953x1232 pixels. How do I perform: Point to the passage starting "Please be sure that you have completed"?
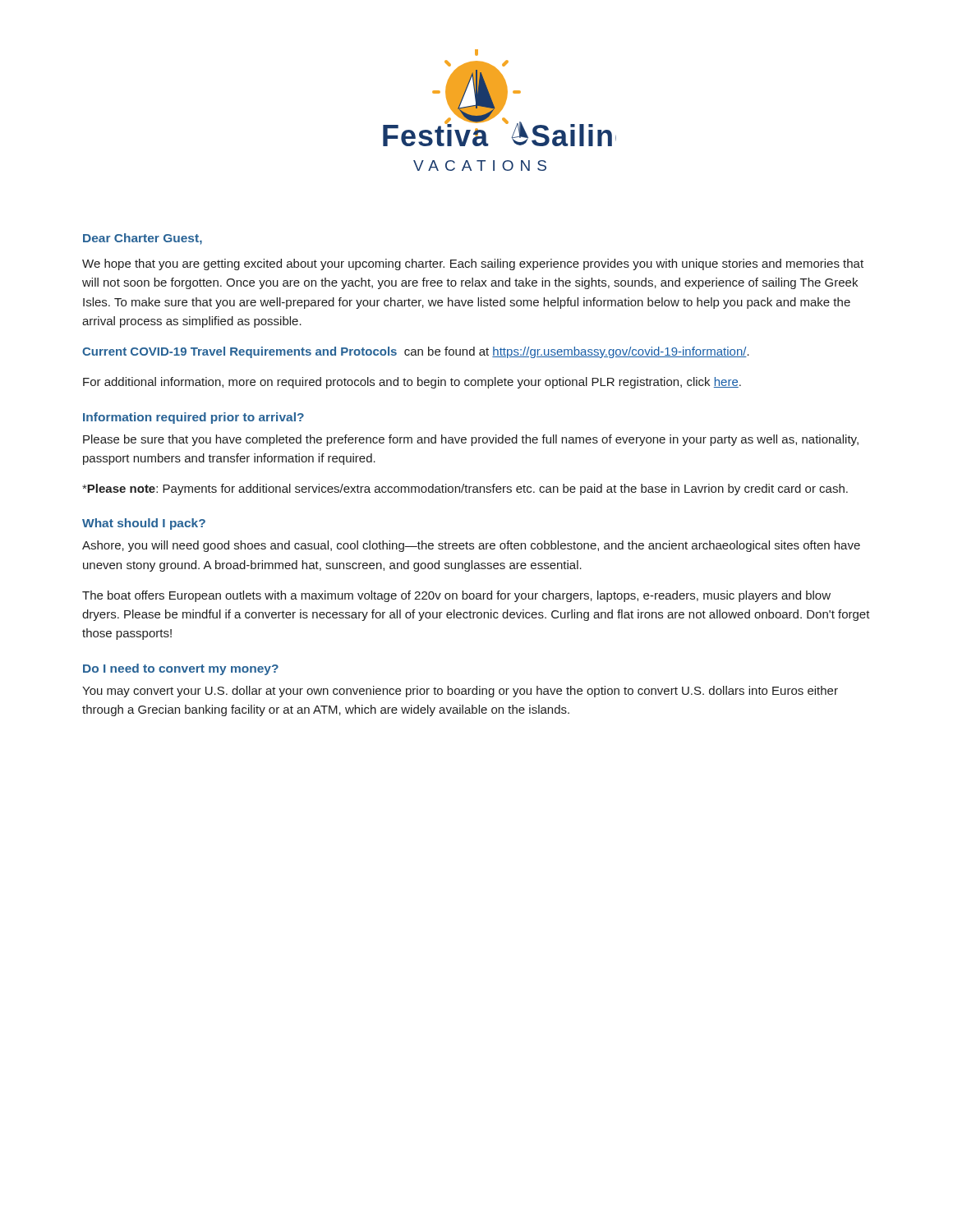(471, 448)
